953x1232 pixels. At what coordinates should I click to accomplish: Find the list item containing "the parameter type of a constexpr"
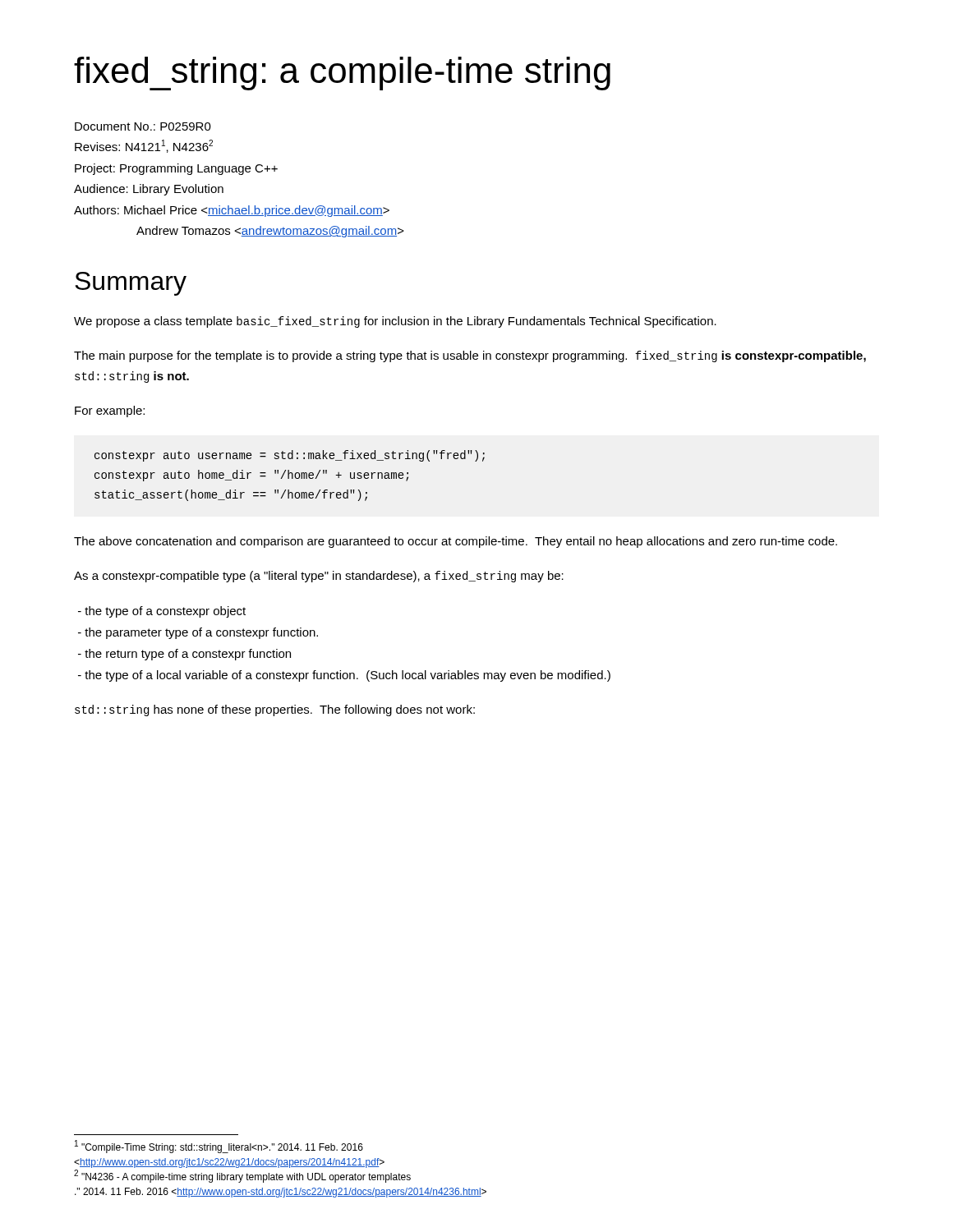pyautogui.click(x=197, y=632)
